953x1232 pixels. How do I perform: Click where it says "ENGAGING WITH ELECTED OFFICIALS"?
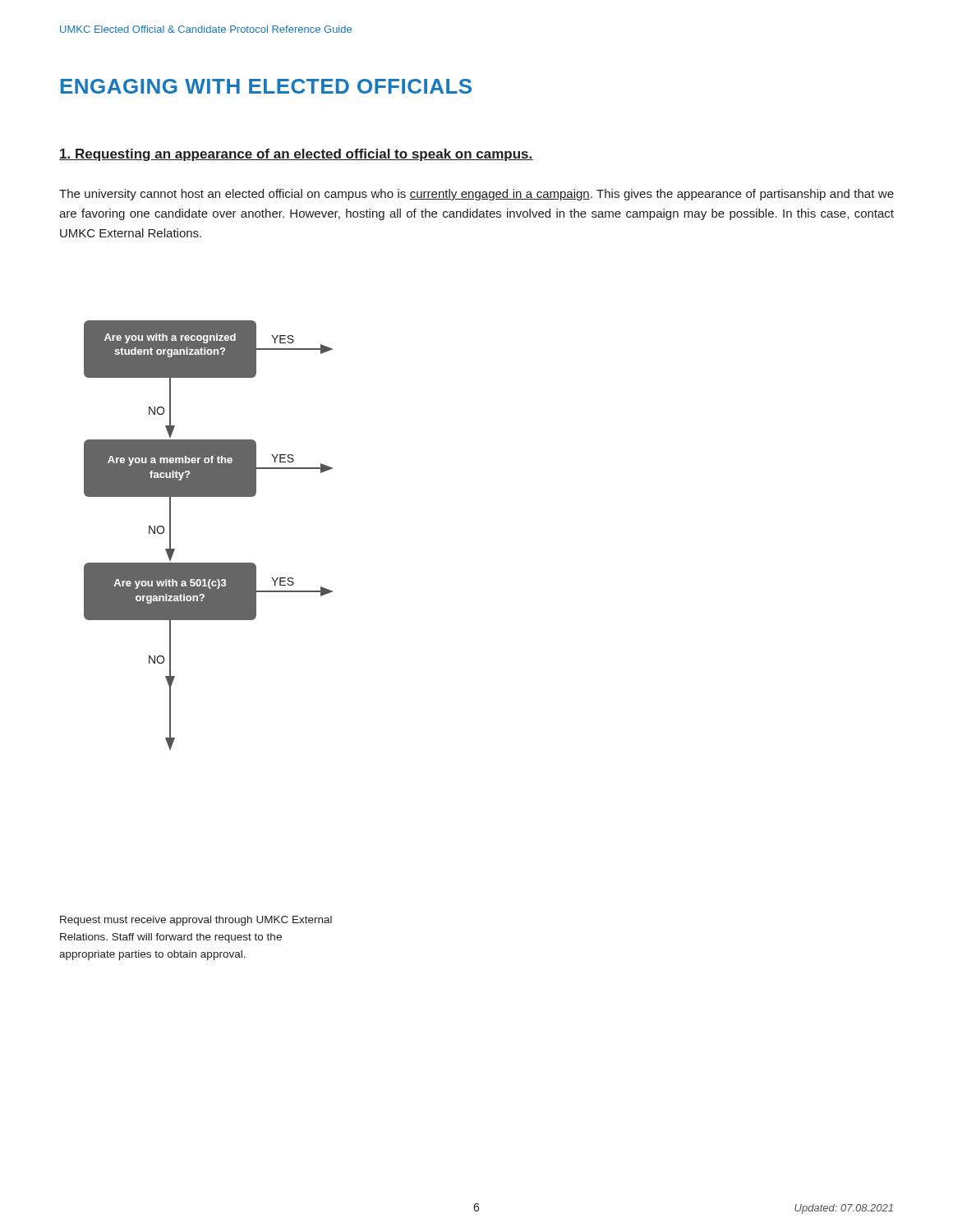point(266,86)
